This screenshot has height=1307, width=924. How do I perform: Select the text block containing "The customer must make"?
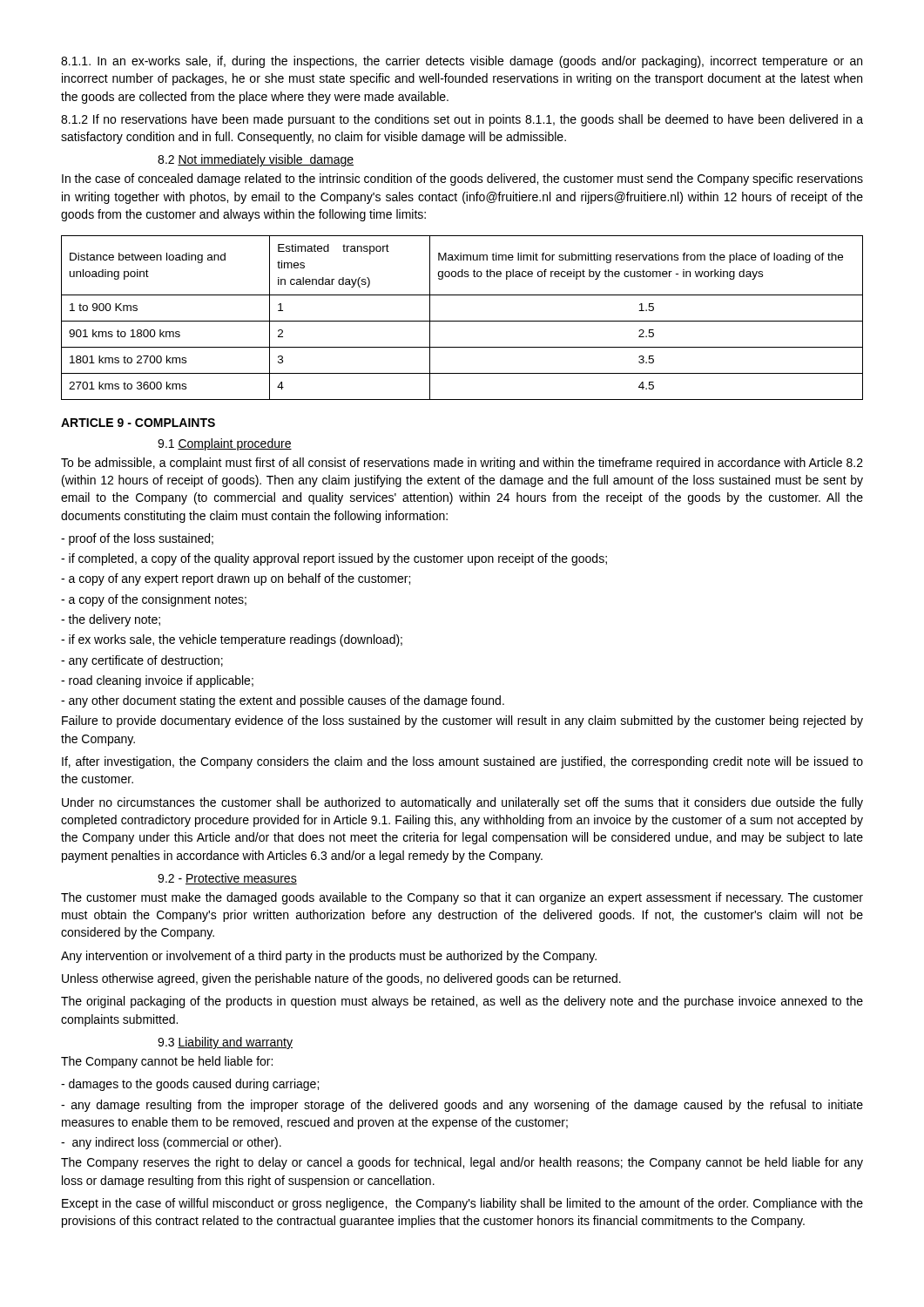[x=462, y=915]
